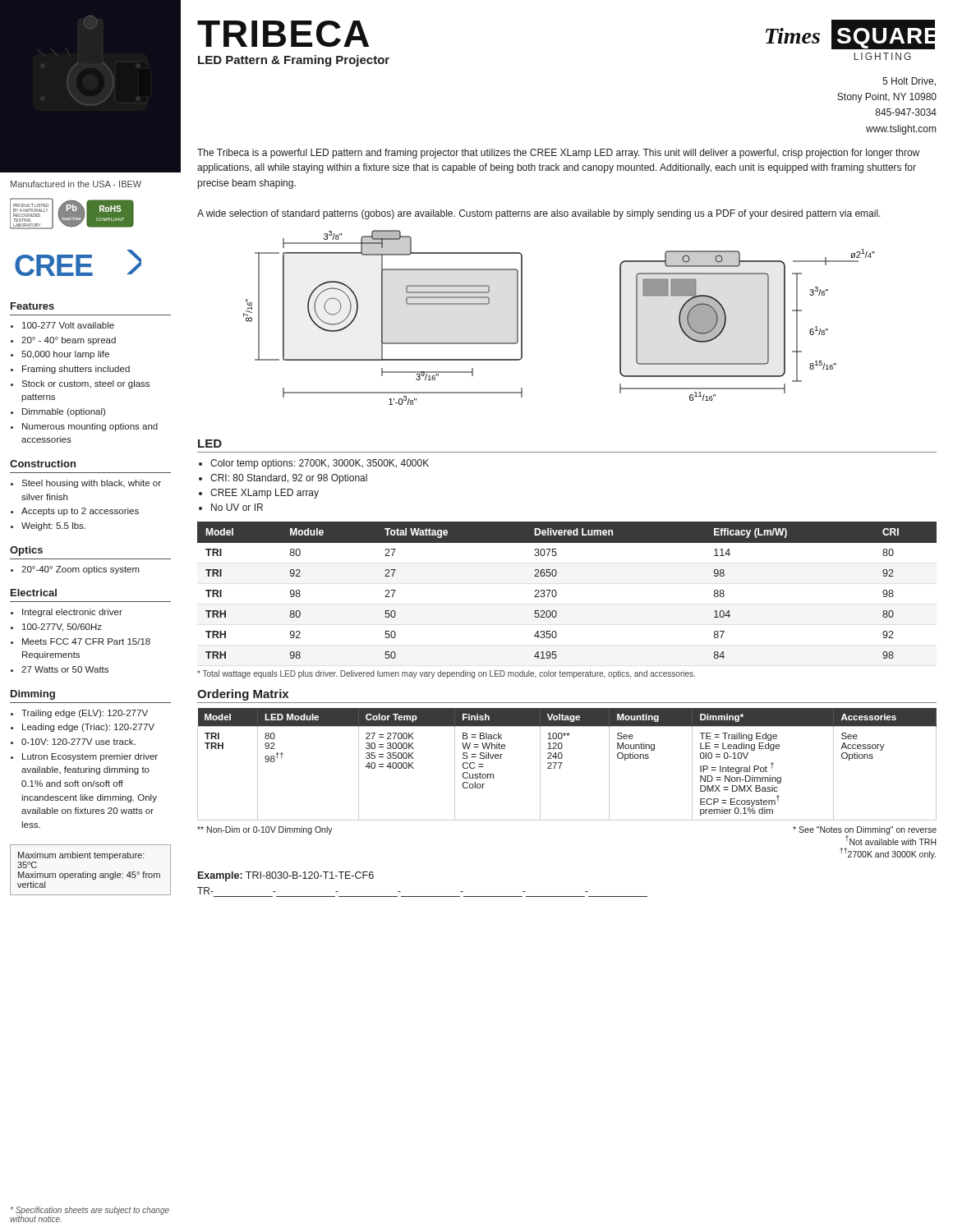Locate the region starting "Color temp options:"
This screenshot has height=1232, width=953.
[320, 463]
